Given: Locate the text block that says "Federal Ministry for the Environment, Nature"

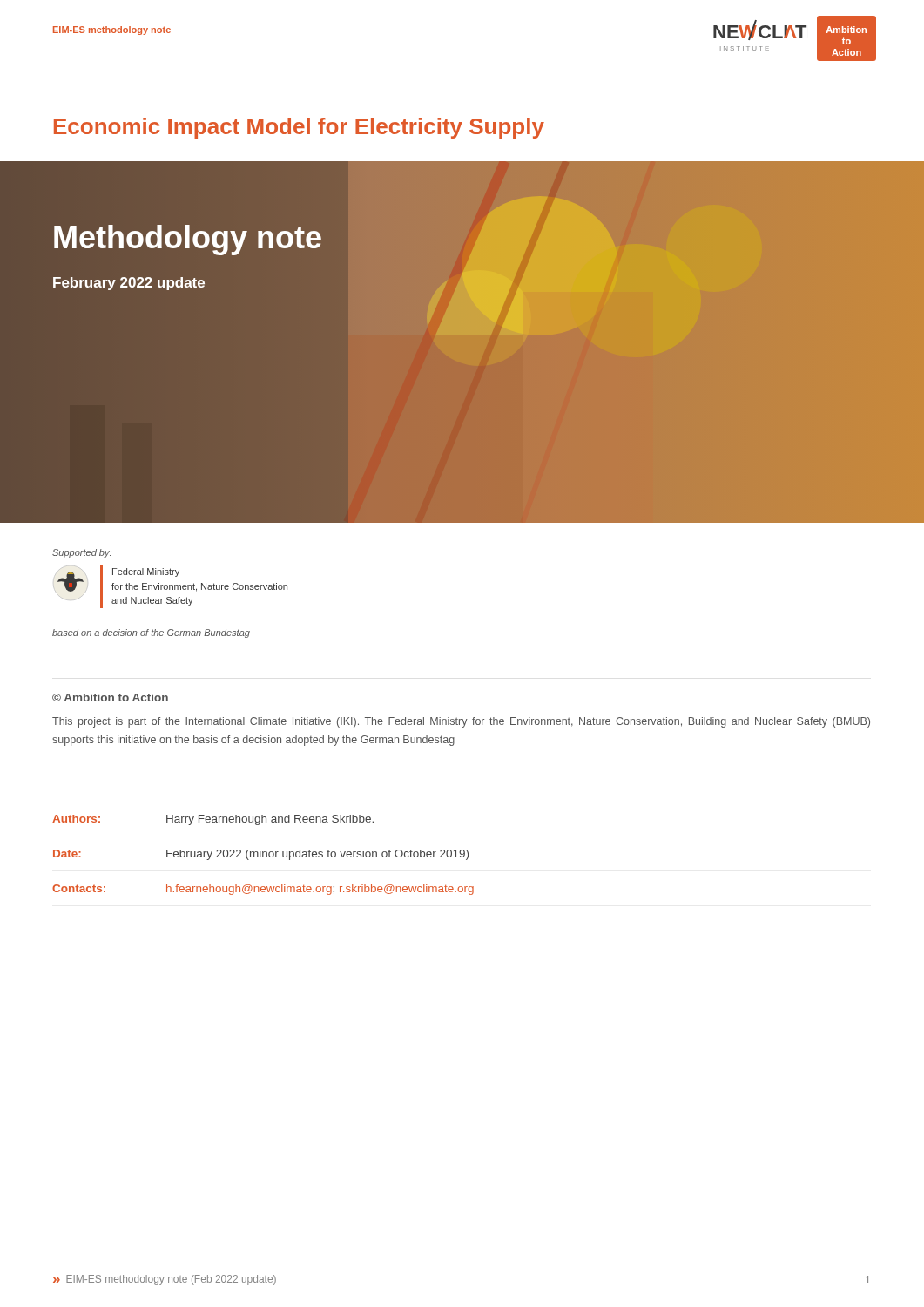Looking at the screenshot, I should coord(200,586).
